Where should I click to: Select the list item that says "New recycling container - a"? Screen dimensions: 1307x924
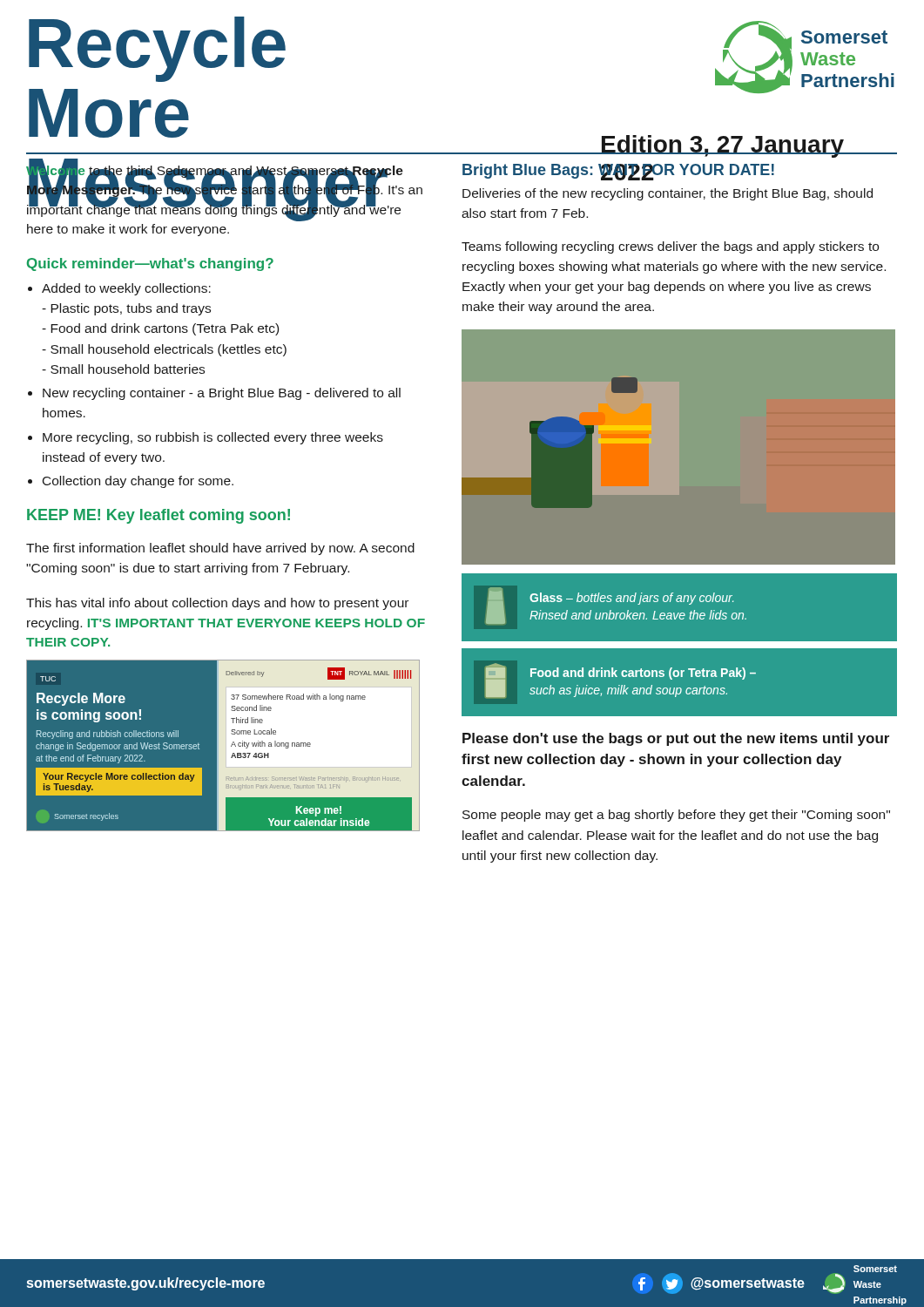coord(221,403)
